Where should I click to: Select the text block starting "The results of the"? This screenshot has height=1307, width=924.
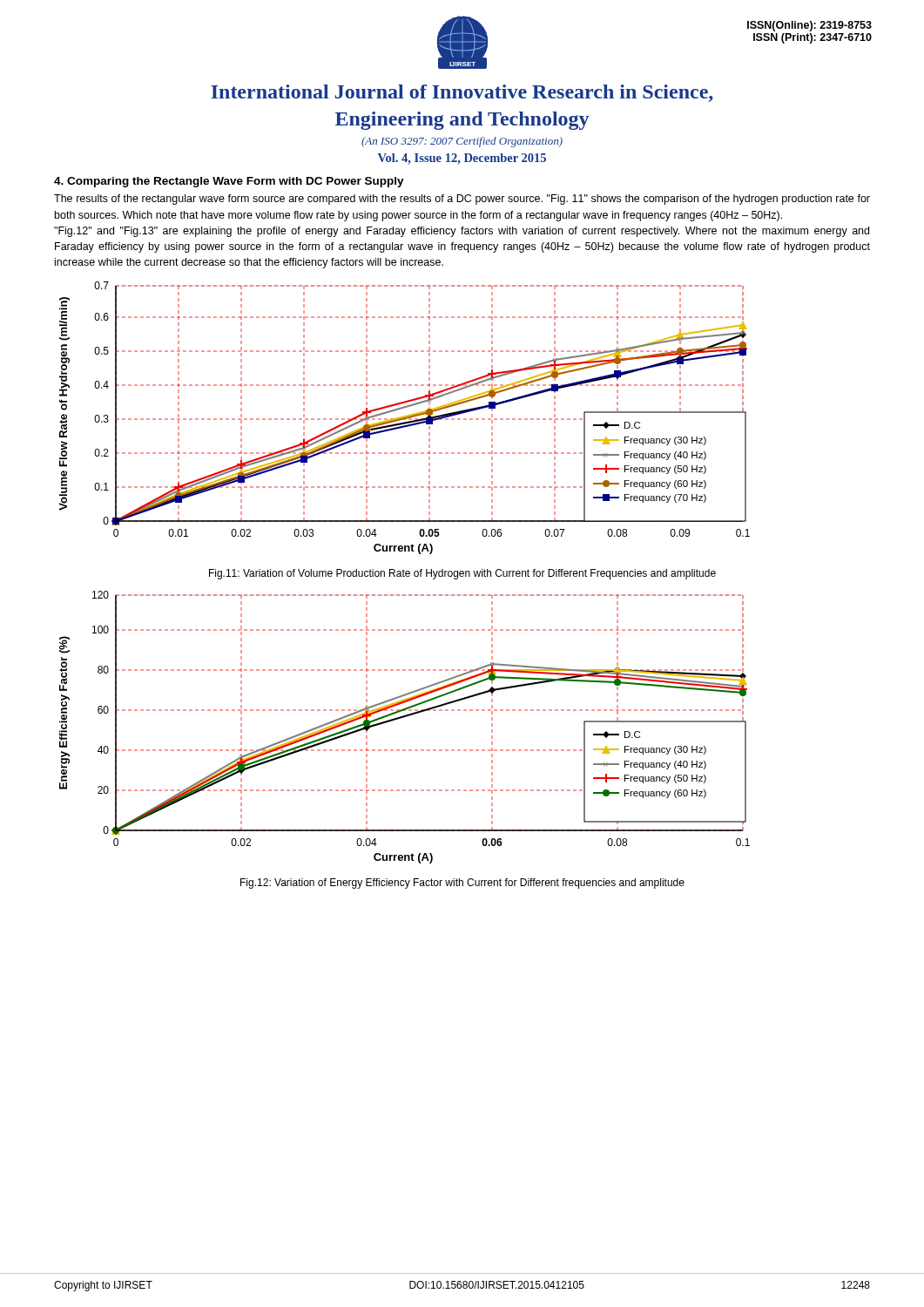(462, 231)
